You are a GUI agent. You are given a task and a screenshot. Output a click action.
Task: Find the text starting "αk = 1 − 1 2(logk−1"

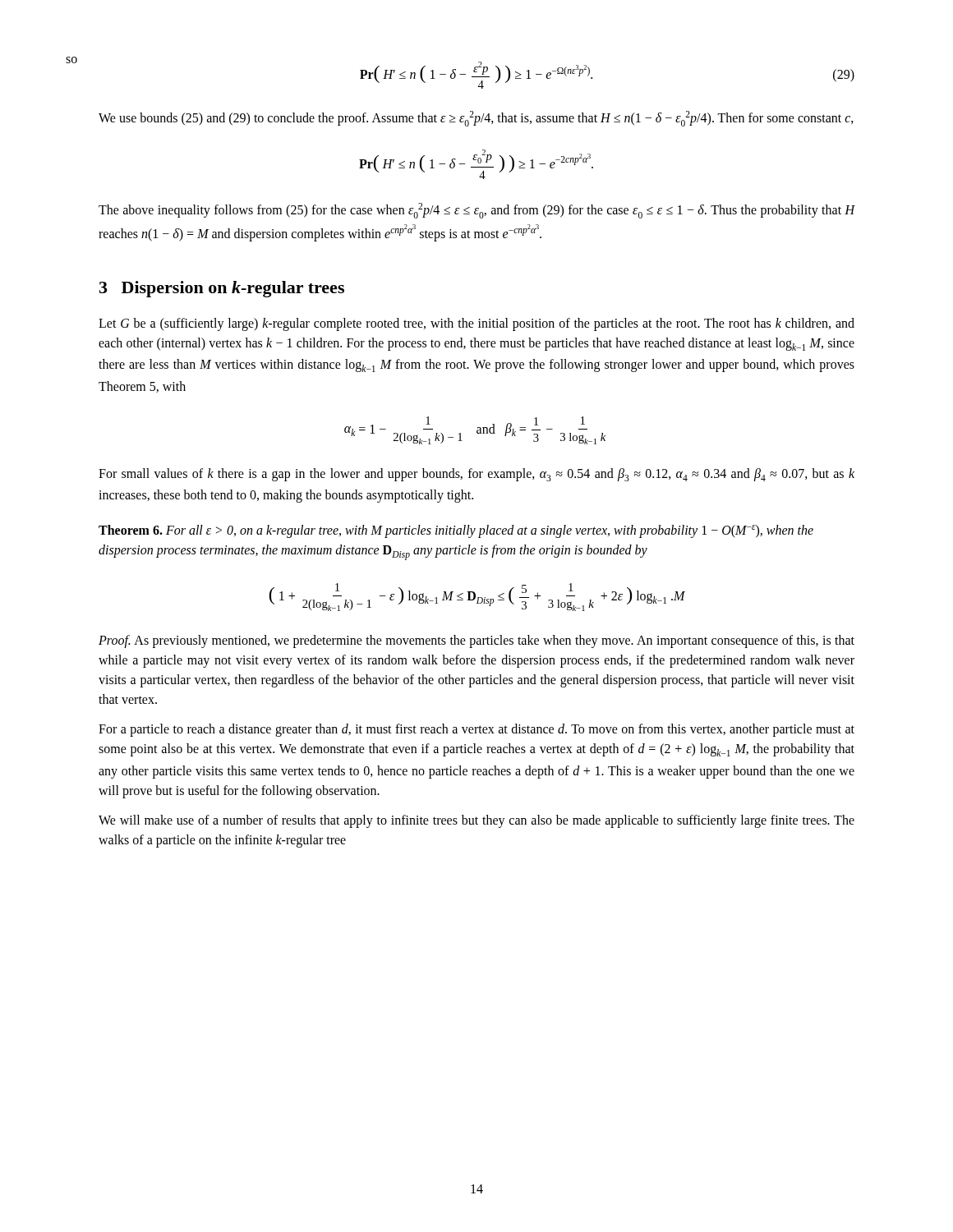point(476,430)
